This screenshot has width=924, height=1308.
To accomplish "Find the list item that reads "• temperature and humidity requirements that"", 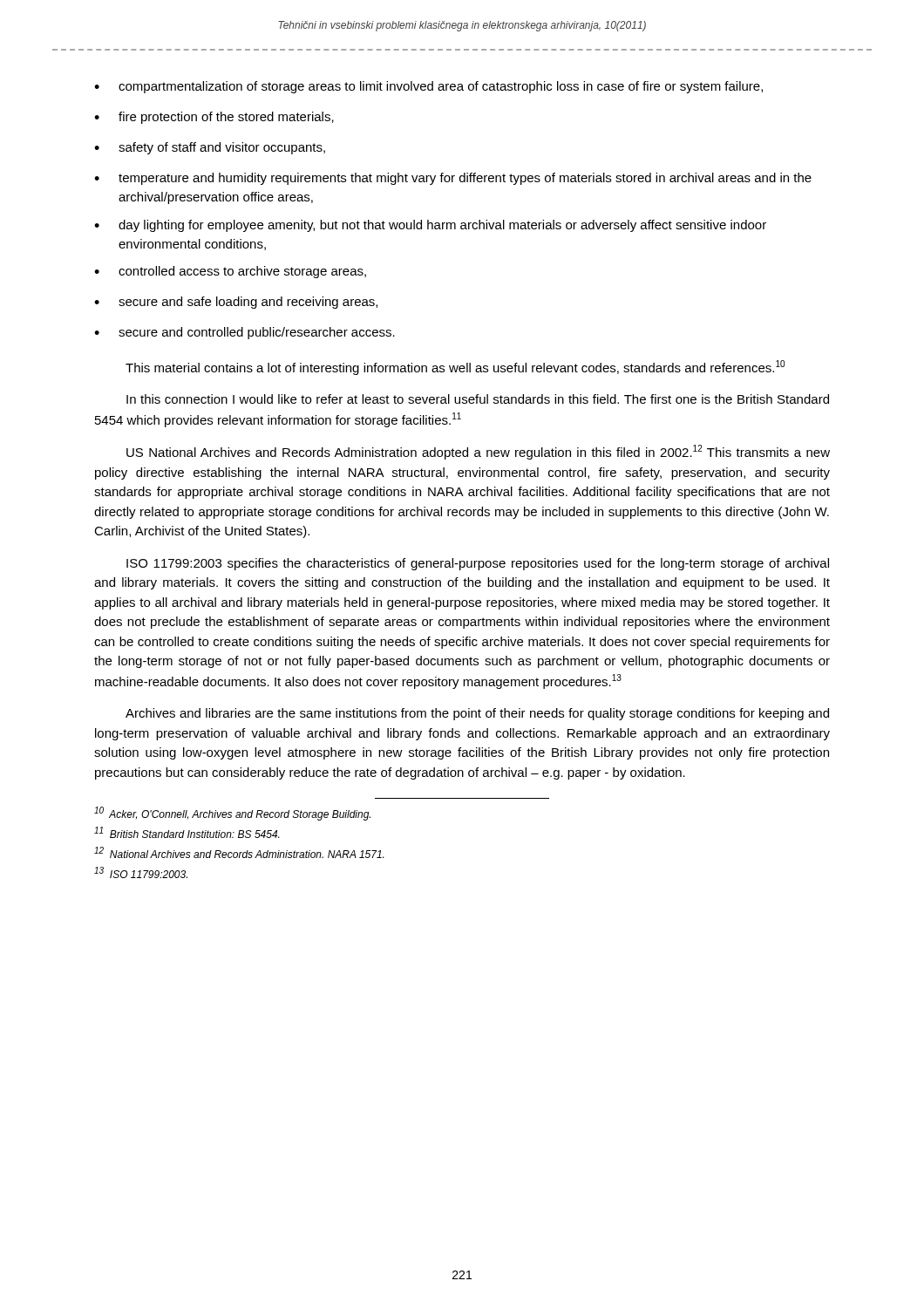I will 462,188.
